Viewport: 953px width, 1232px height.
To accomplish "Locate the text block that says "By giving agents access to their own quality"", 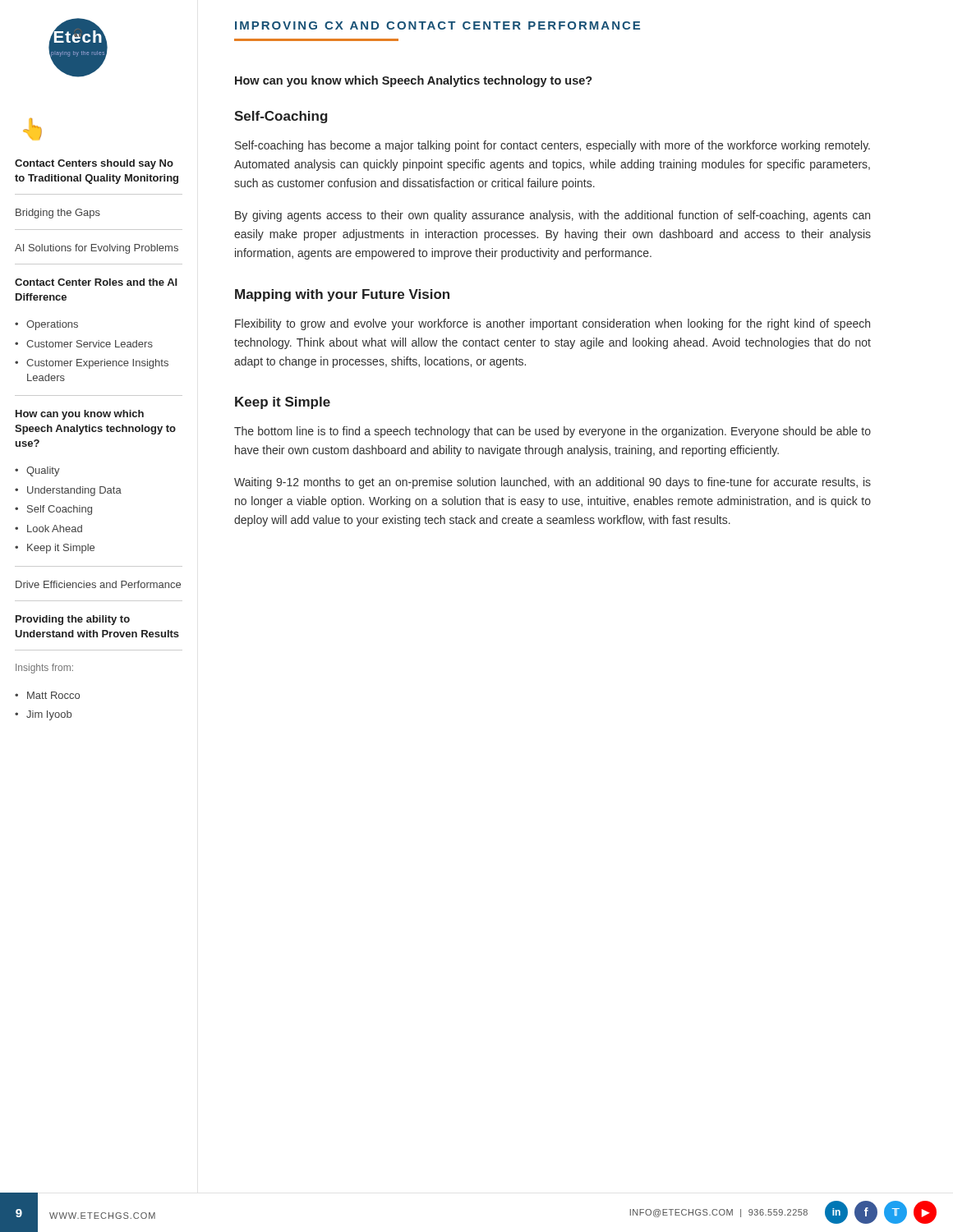I will point(553,234).
